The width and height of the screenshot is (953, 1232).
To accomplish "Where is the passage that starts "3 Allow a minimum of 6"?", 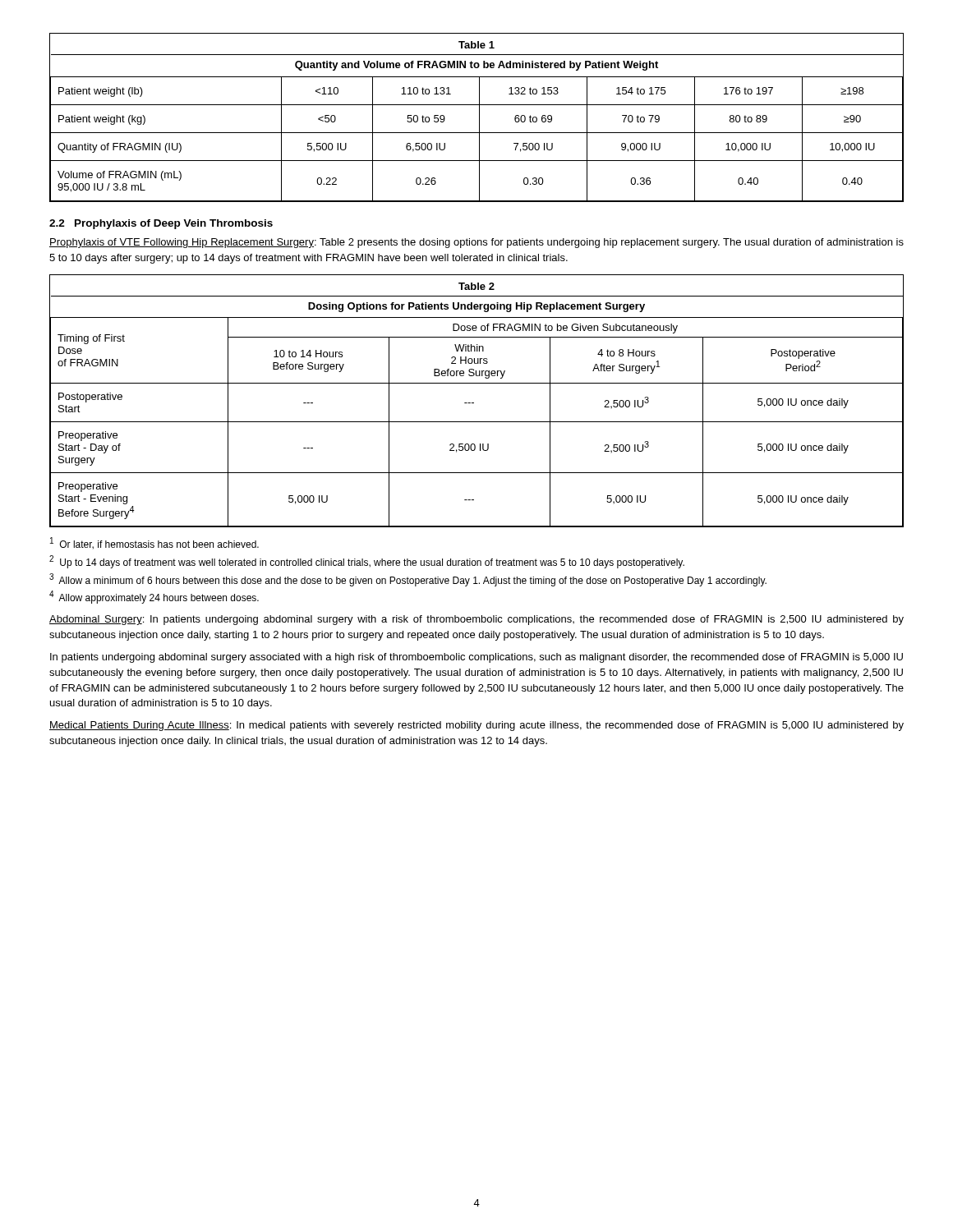I will 408,579.
